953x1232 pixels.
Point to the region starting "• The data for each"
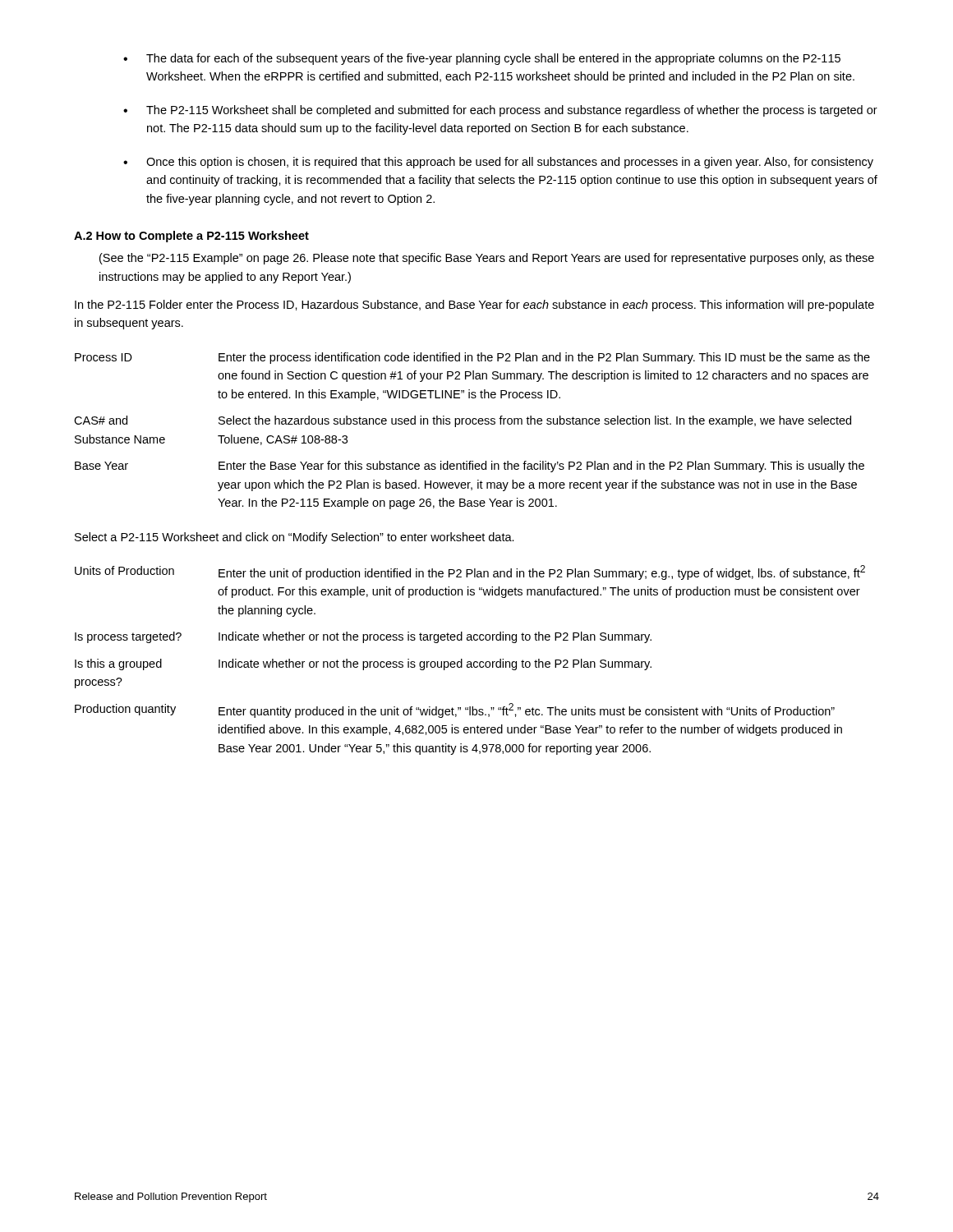(501, 68)
